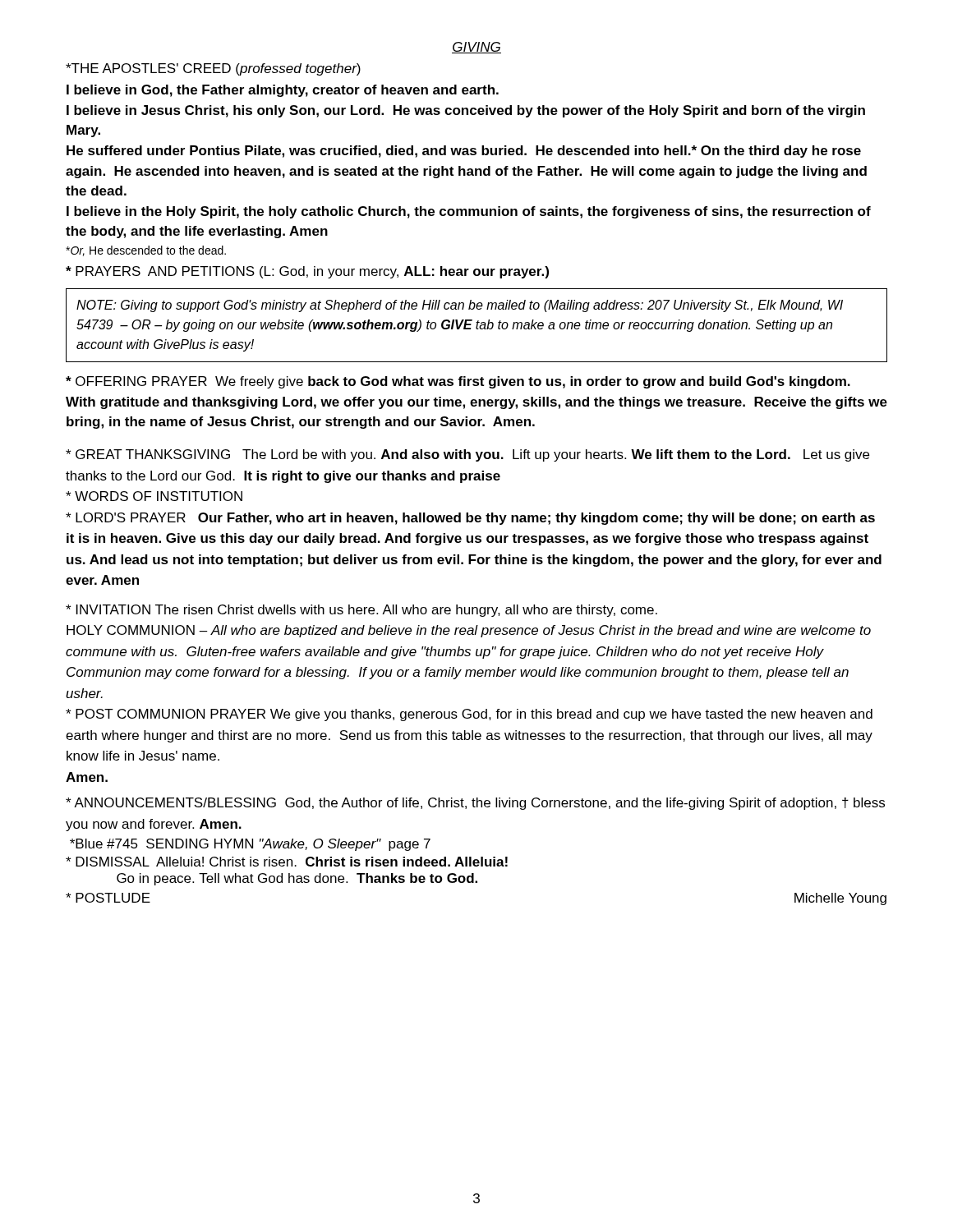Locate the text block containing "PRAYERS AND PETITIONS (L:"

click(x=308, y=272)
